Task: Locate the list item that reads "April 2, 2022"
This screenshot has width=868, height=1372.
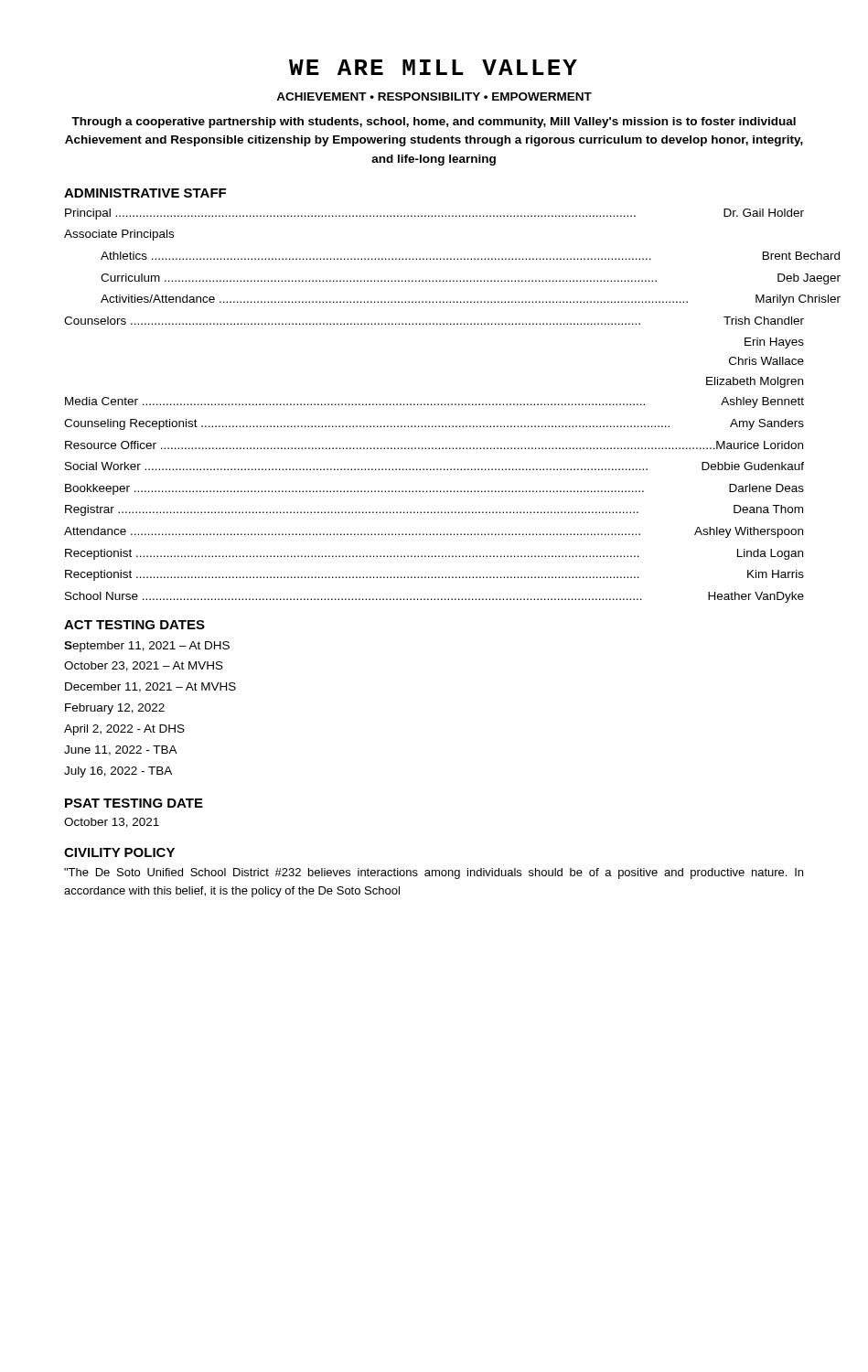Action: [x=124, y=729]
